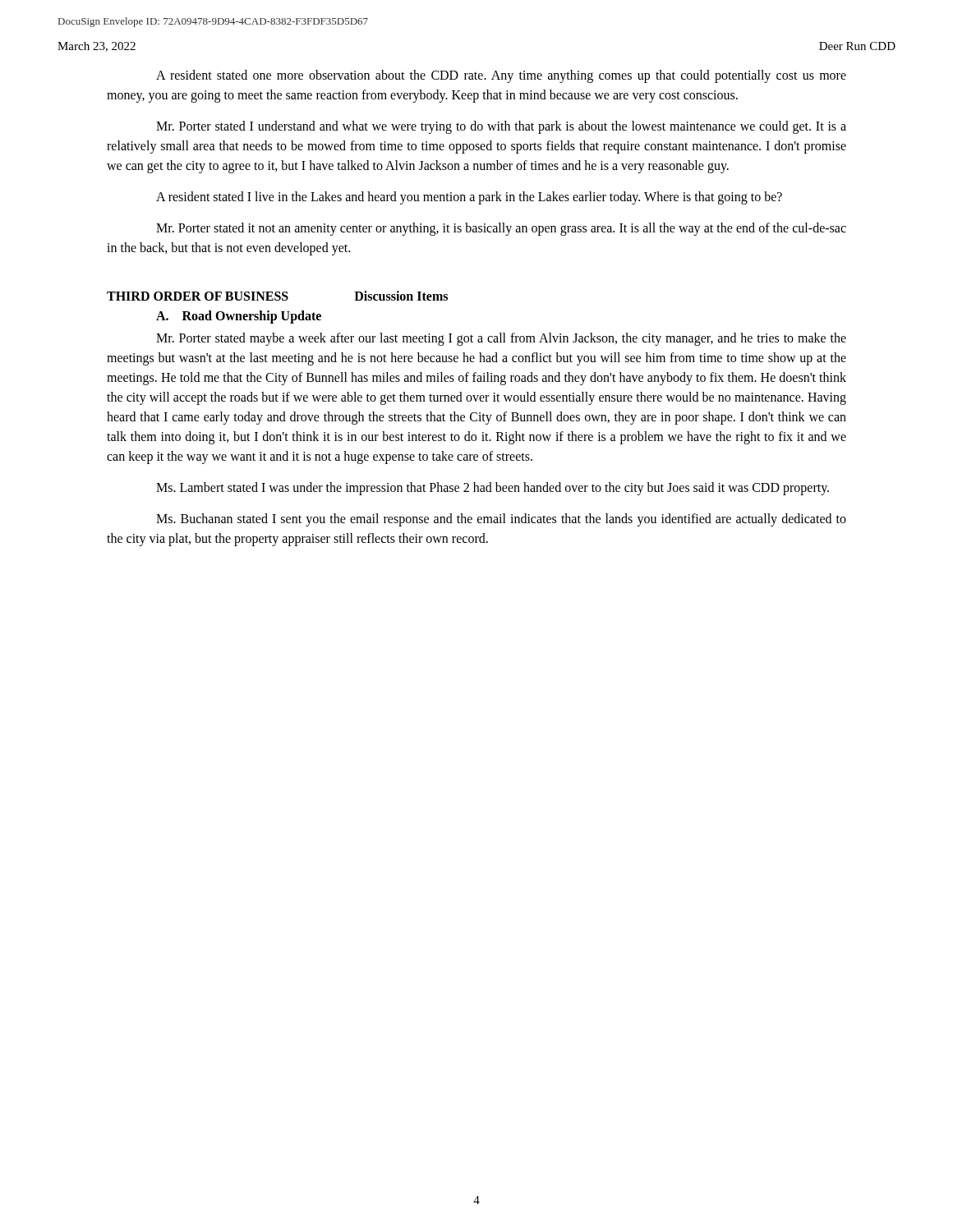This screenshot has width=953, height=1232.
Task: Locate the block of text that opens with "Ms. Buchanan stated I sent"
Action: click(476, 529)
